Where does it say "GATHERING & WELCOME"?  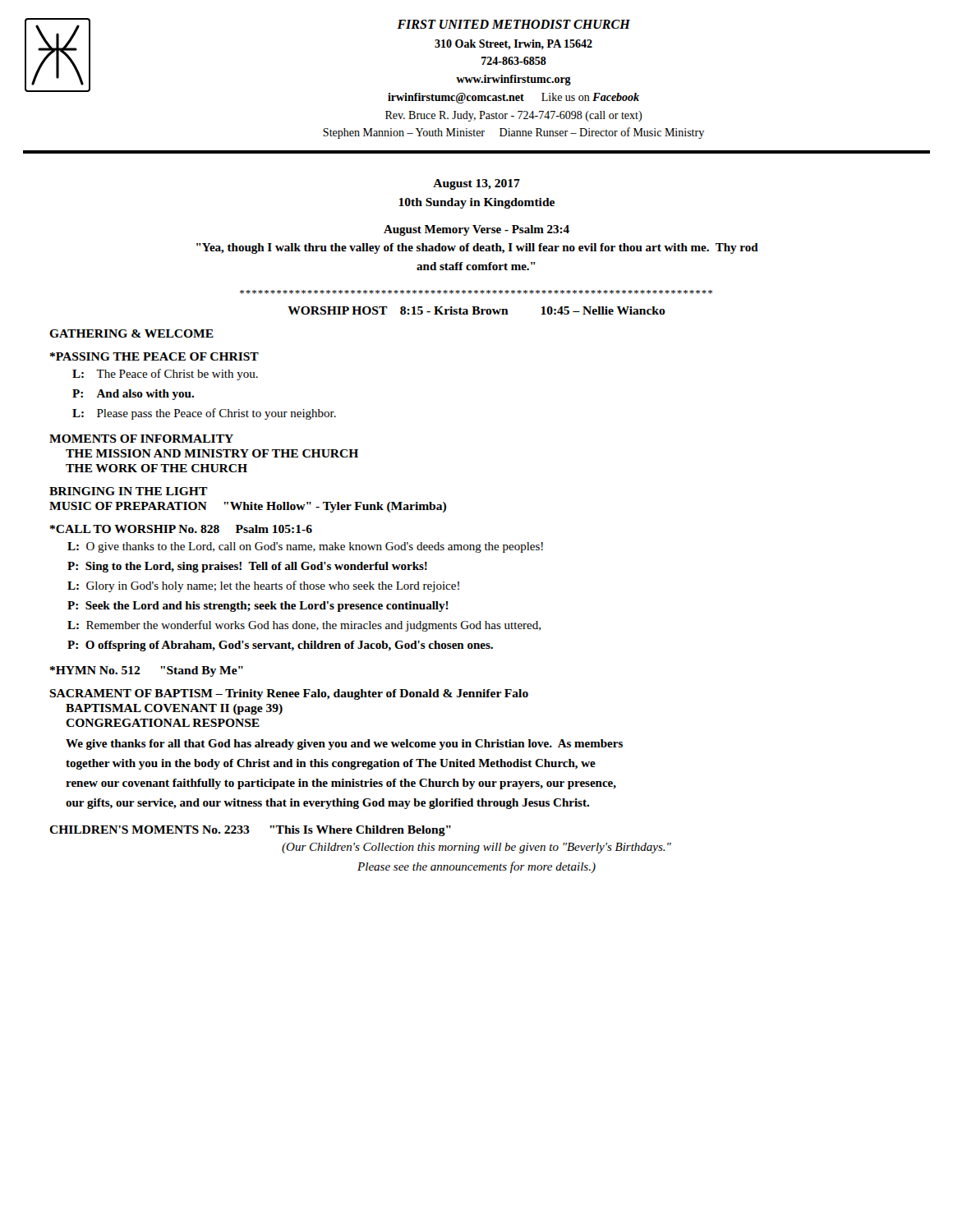131,333
